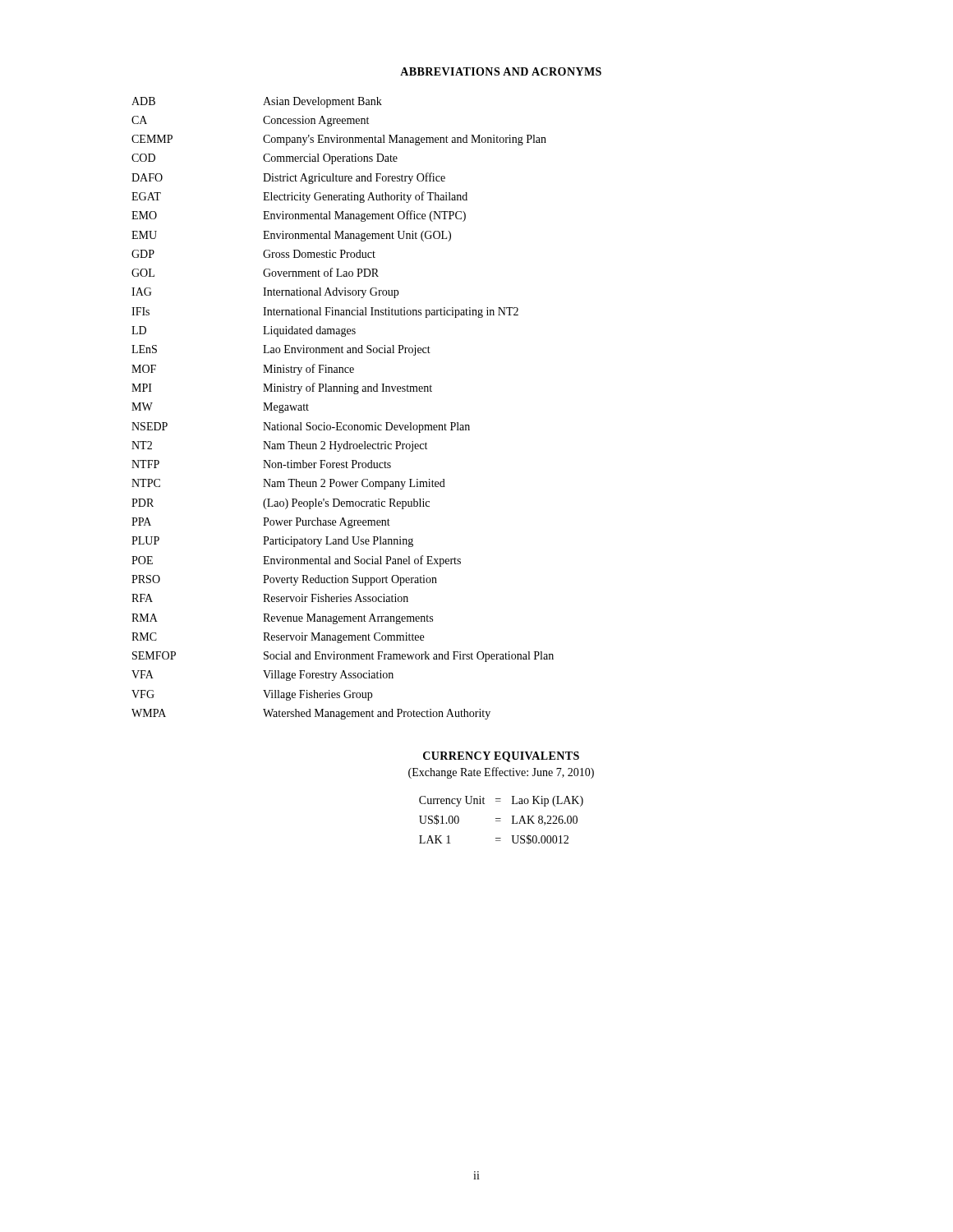Select the table that reads "LAK 8,226.00"
953x1232 pixels.
pyautogui.click(x=501, y=820)
